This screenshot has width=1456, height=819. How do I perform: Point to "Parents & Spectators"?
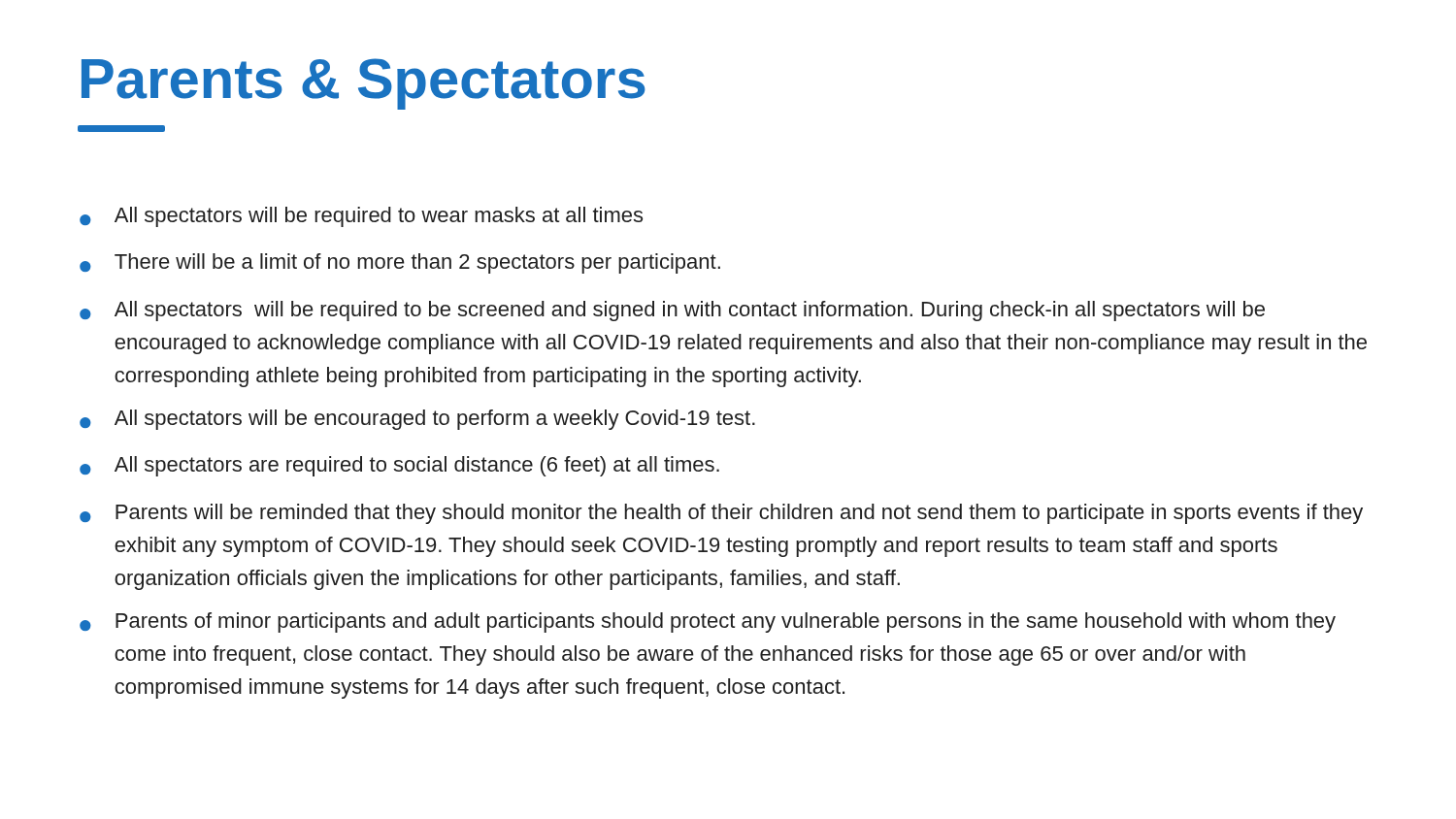tap(362, 89)
